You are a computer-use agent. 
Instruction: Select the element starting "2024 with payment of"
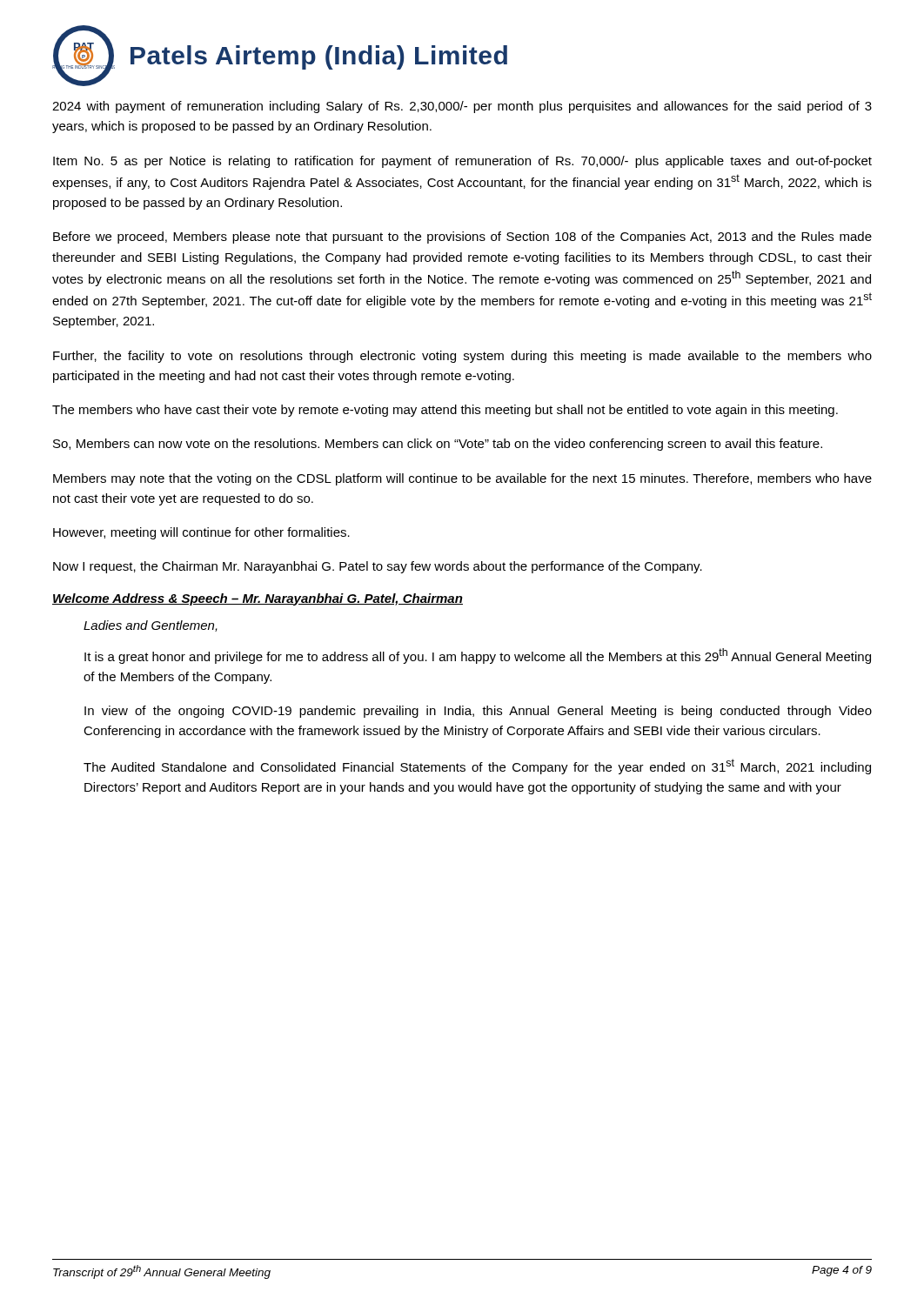pyautogui.click(x=462, y=116)
